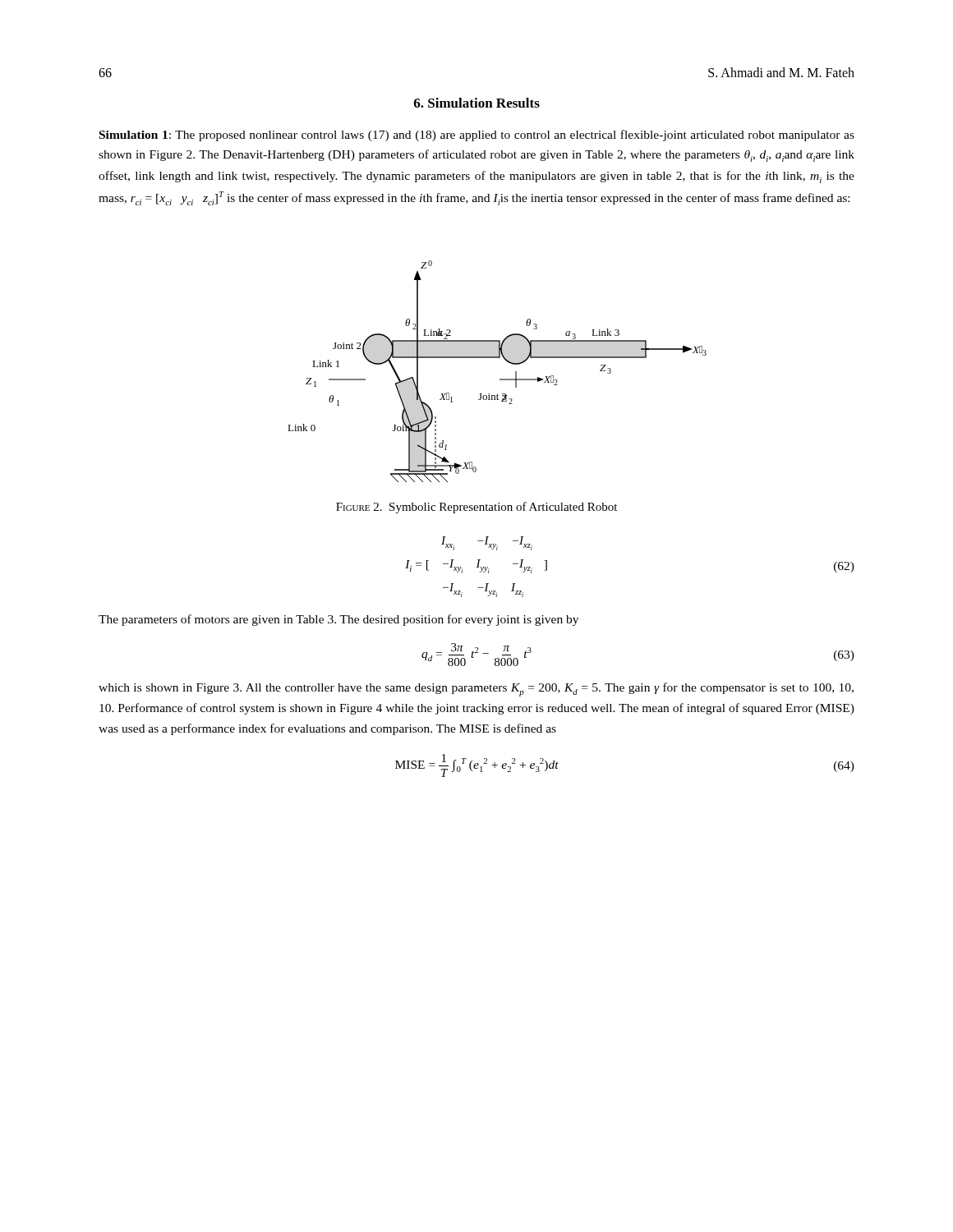Find the block on this page that starts "The parameters of motors are"

click(x=339, y=619)
